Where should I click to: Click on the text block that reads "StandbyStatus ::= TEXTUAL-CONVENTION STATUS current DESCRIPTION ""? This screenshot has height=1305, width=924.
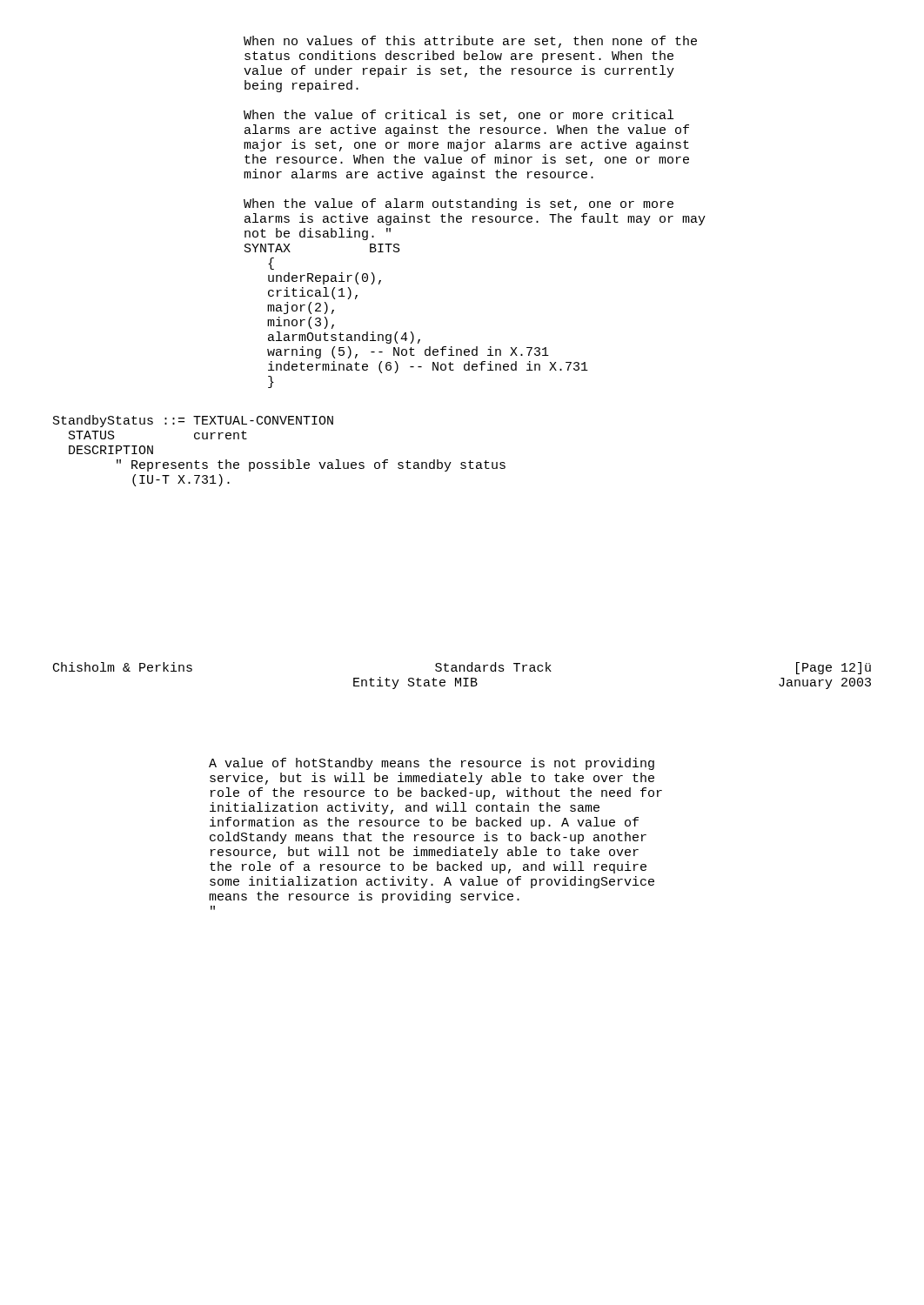click(462, 451)
